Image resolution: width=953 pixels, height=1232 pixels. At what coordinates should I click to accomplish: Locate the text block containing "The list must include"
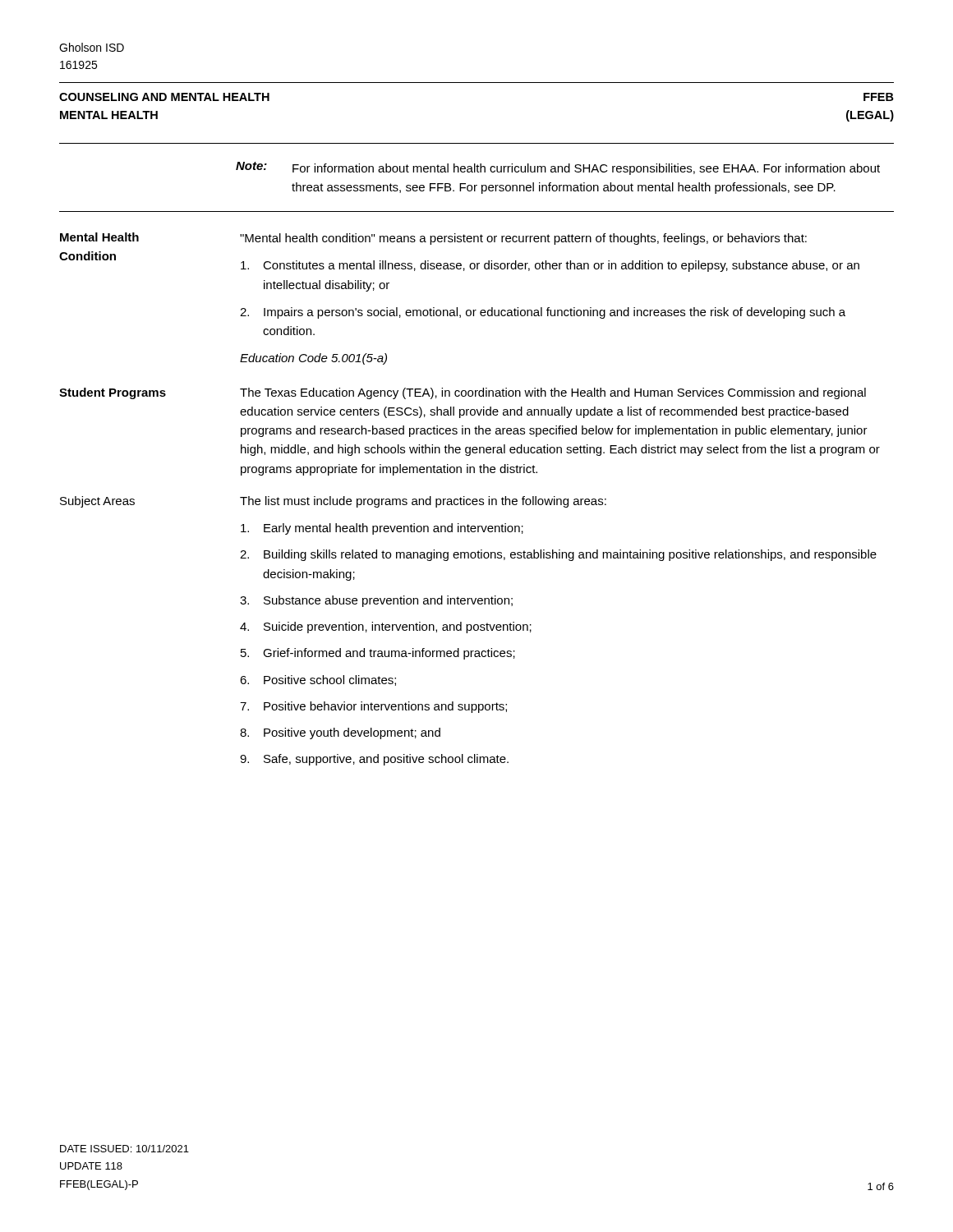pos(423,500)
